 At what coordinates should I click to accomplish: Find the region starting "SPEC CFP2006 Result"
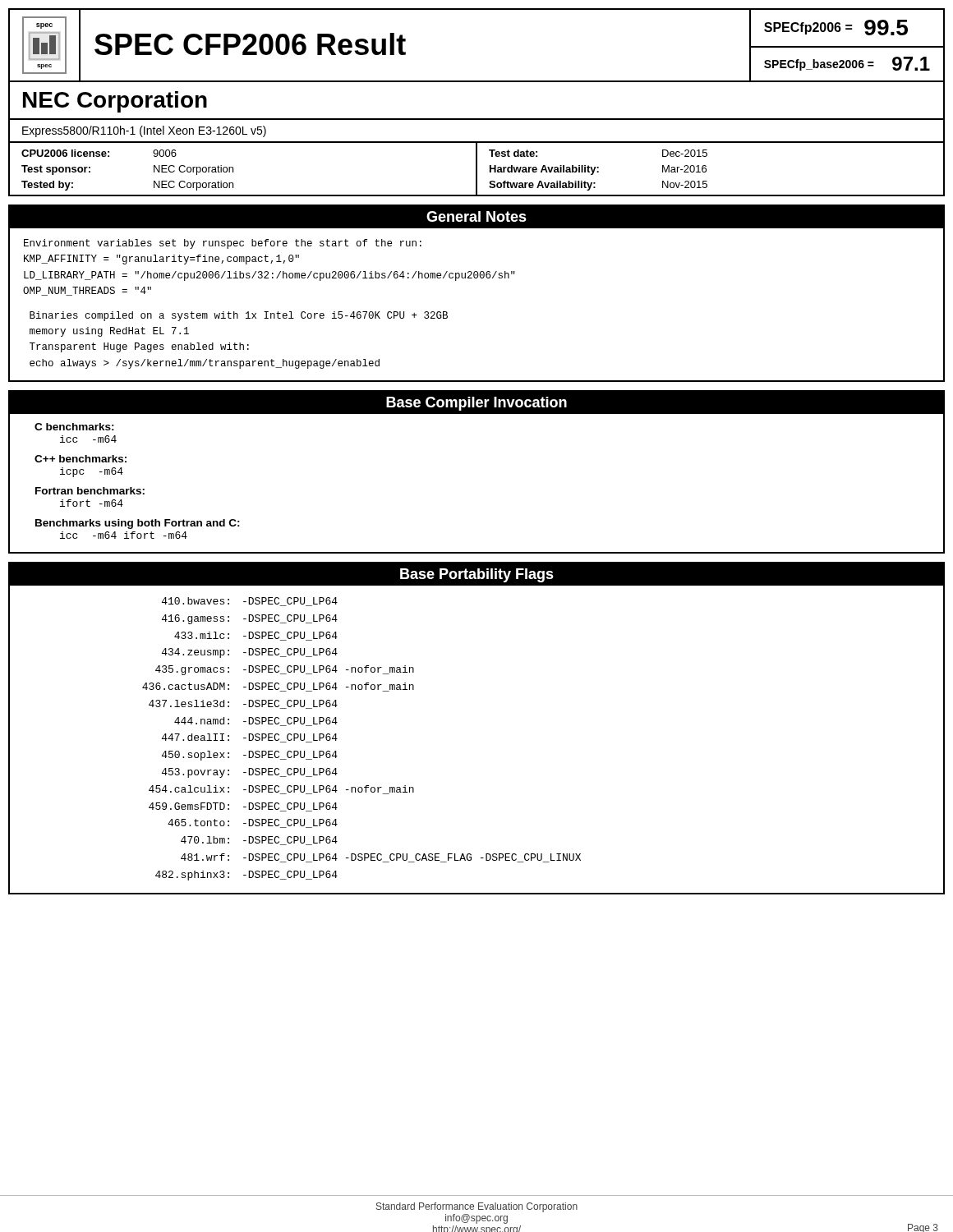pos(250,45)
